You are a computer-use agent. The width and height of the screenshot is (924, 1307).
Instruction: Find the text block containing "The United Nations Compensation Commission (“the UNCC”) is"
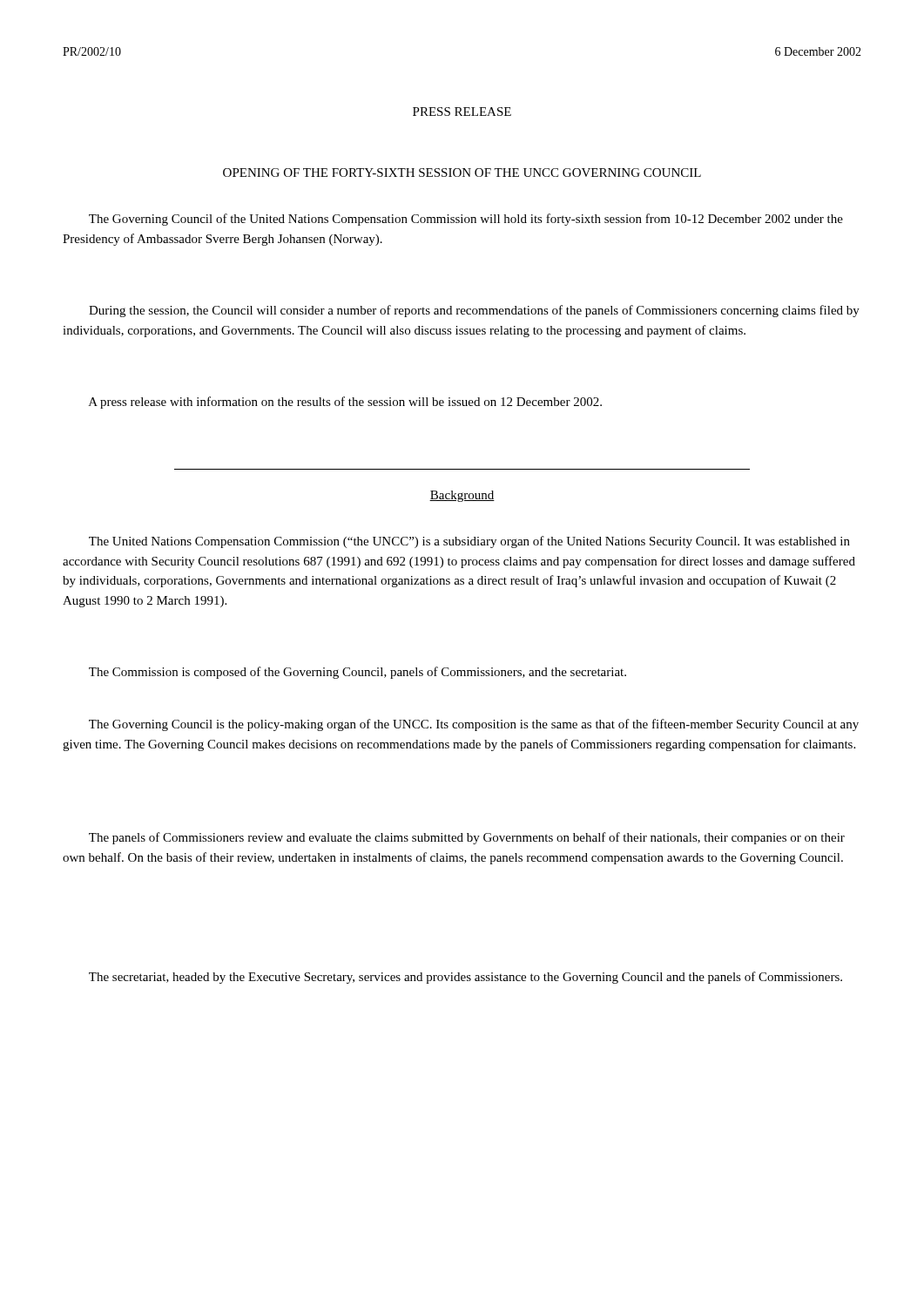coord(459,571)
